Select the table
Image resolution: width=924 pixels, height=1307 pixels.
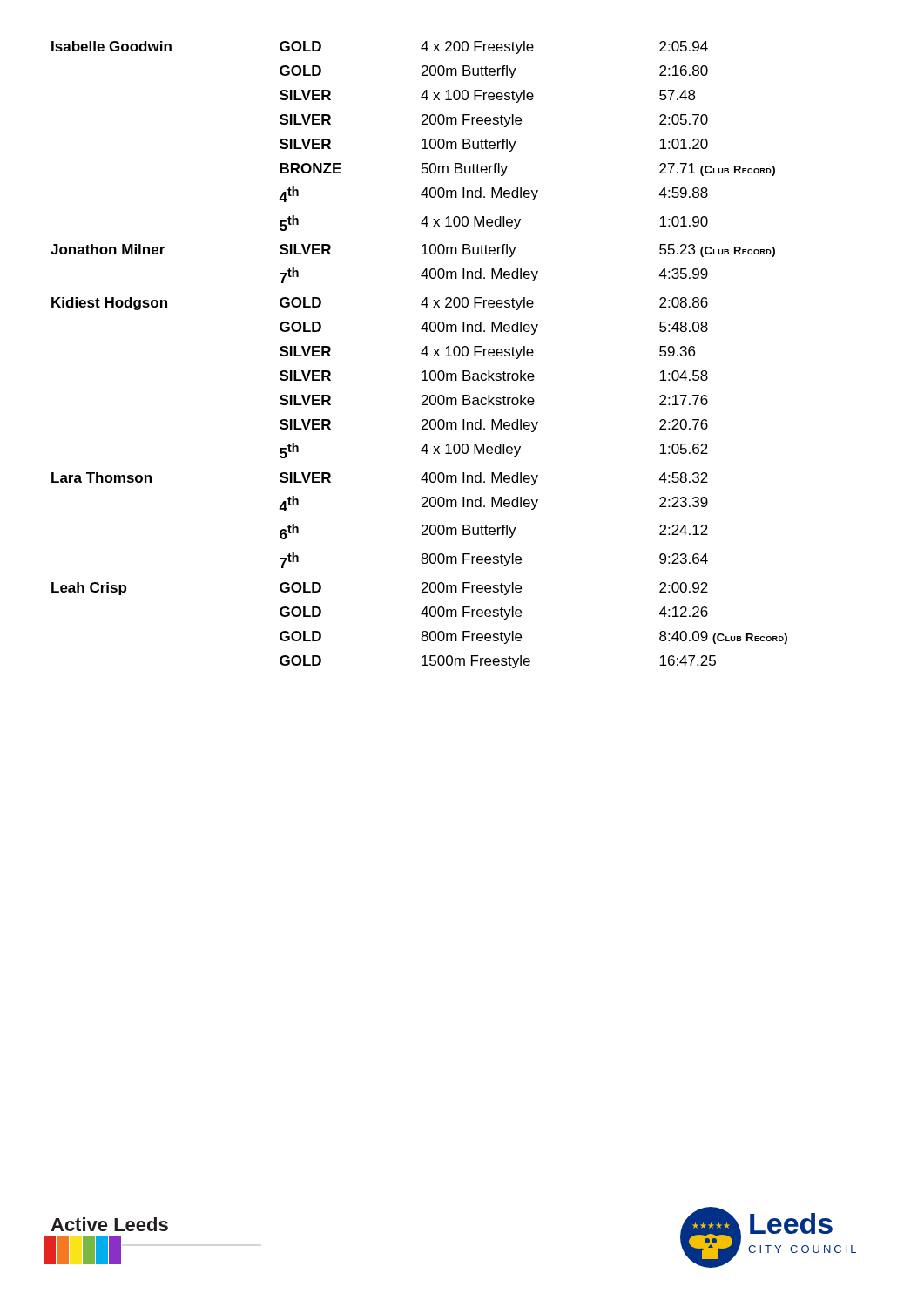(462, 354)
